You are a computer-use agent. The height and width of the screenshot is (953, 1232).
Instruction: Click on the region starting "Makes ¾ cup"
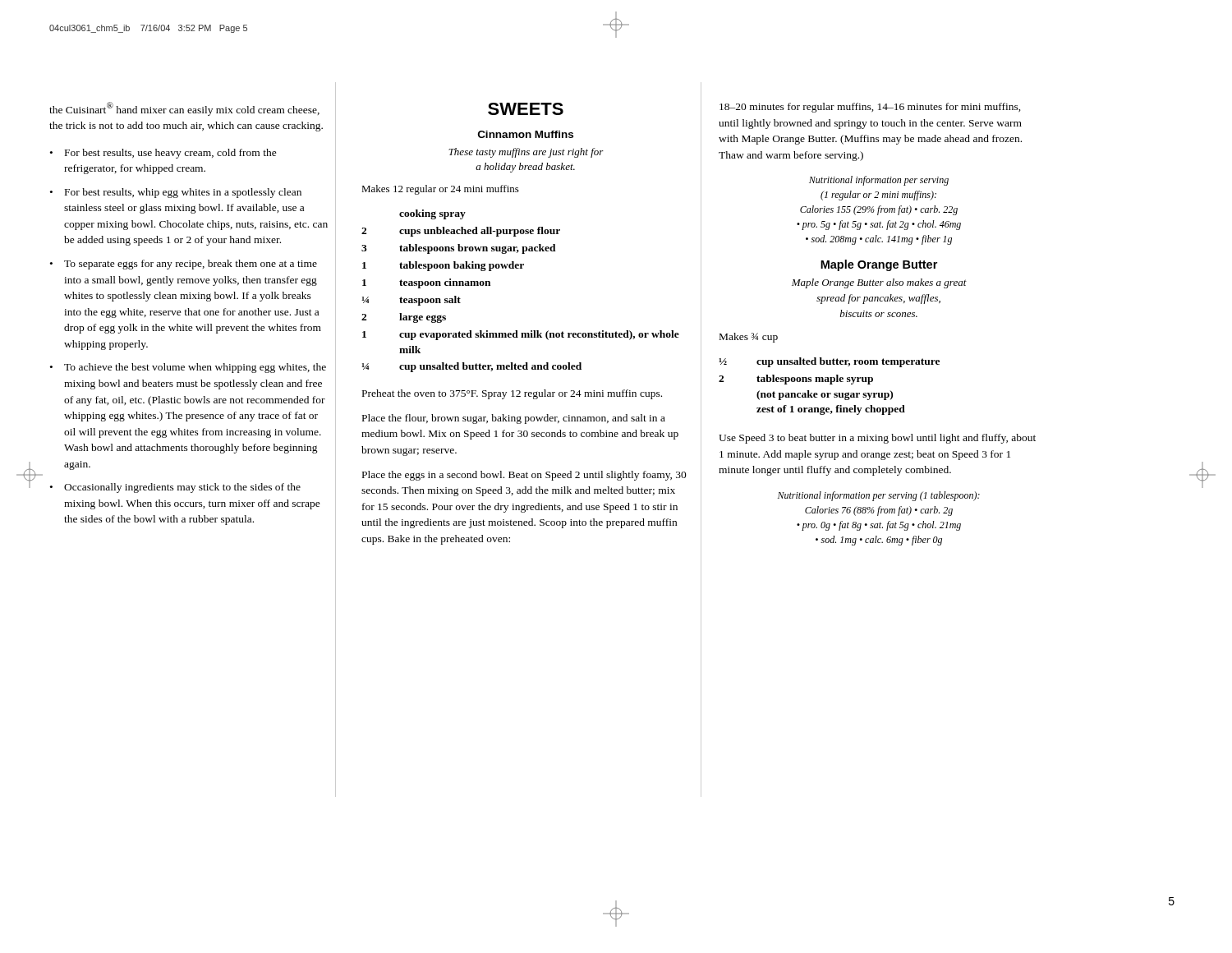748,336
